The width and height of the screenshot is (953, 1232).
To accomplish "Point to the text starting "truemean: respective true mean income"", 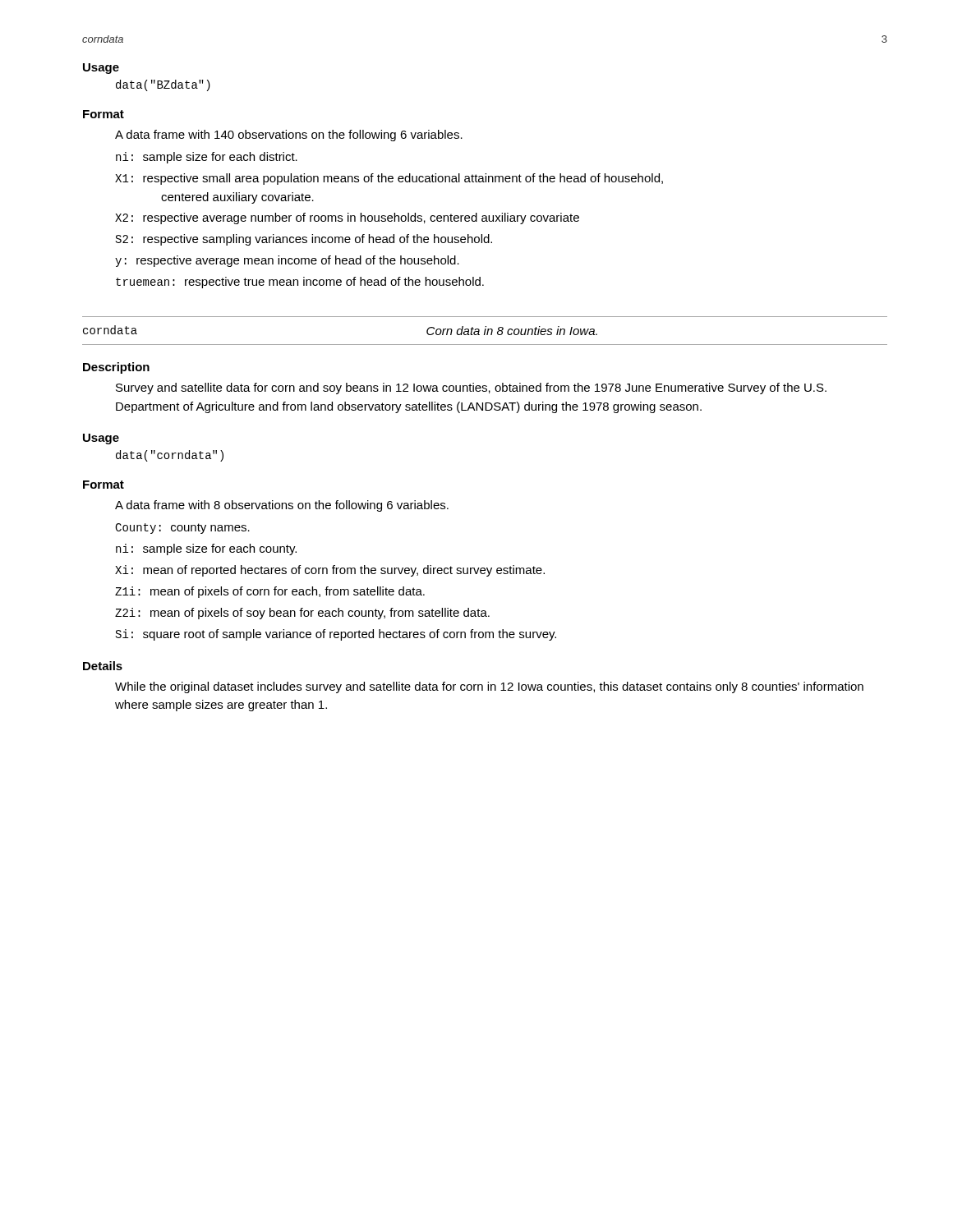I will click(300, 282).
